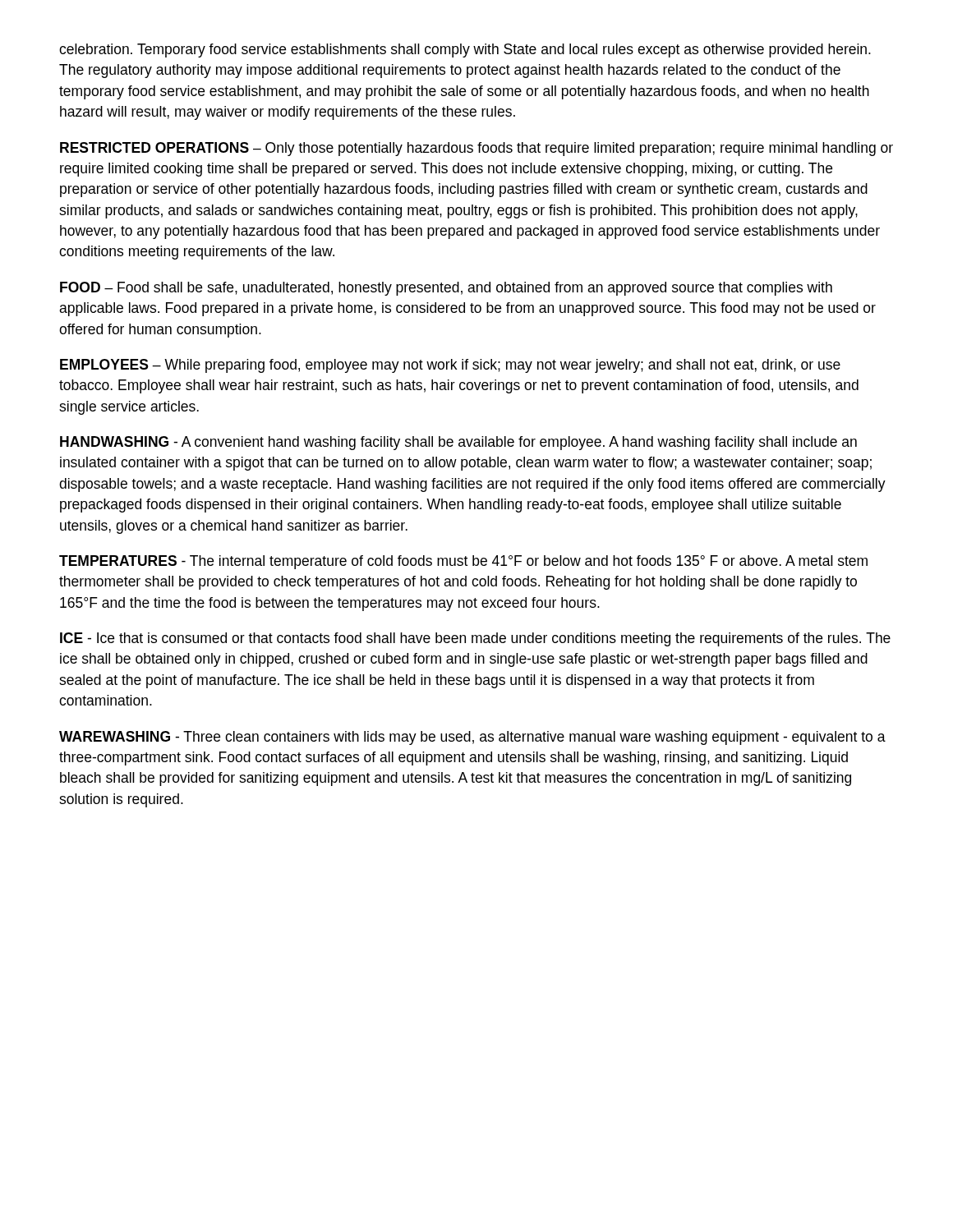Locate the block of text that opens with "WAREWASHING - Three clean containers with lids may"
This screenshot has width=953, height=1232.
coord(472,768)
